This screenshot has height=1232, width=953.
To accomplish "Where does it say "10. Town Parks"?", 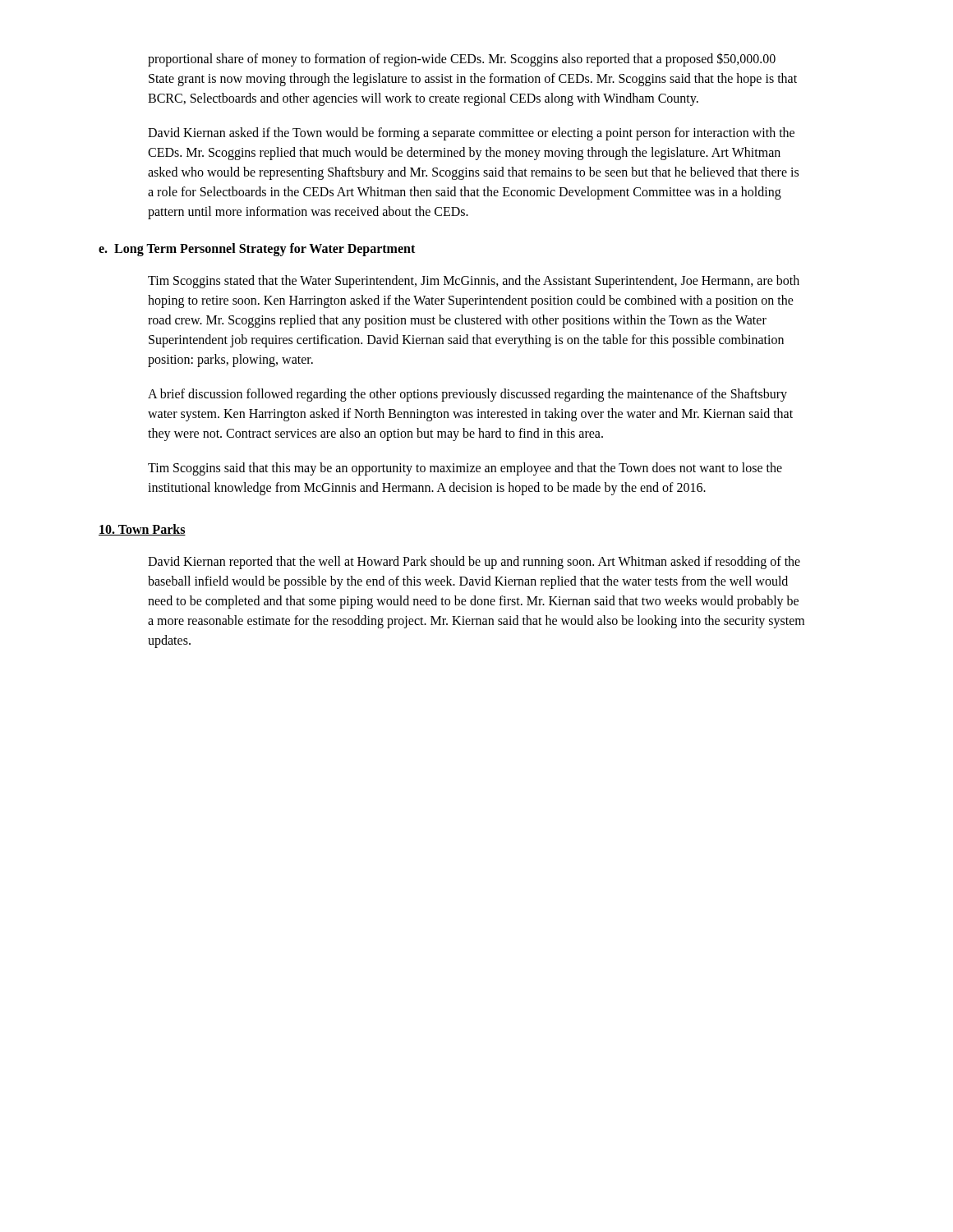I will [x=142, y=530].
